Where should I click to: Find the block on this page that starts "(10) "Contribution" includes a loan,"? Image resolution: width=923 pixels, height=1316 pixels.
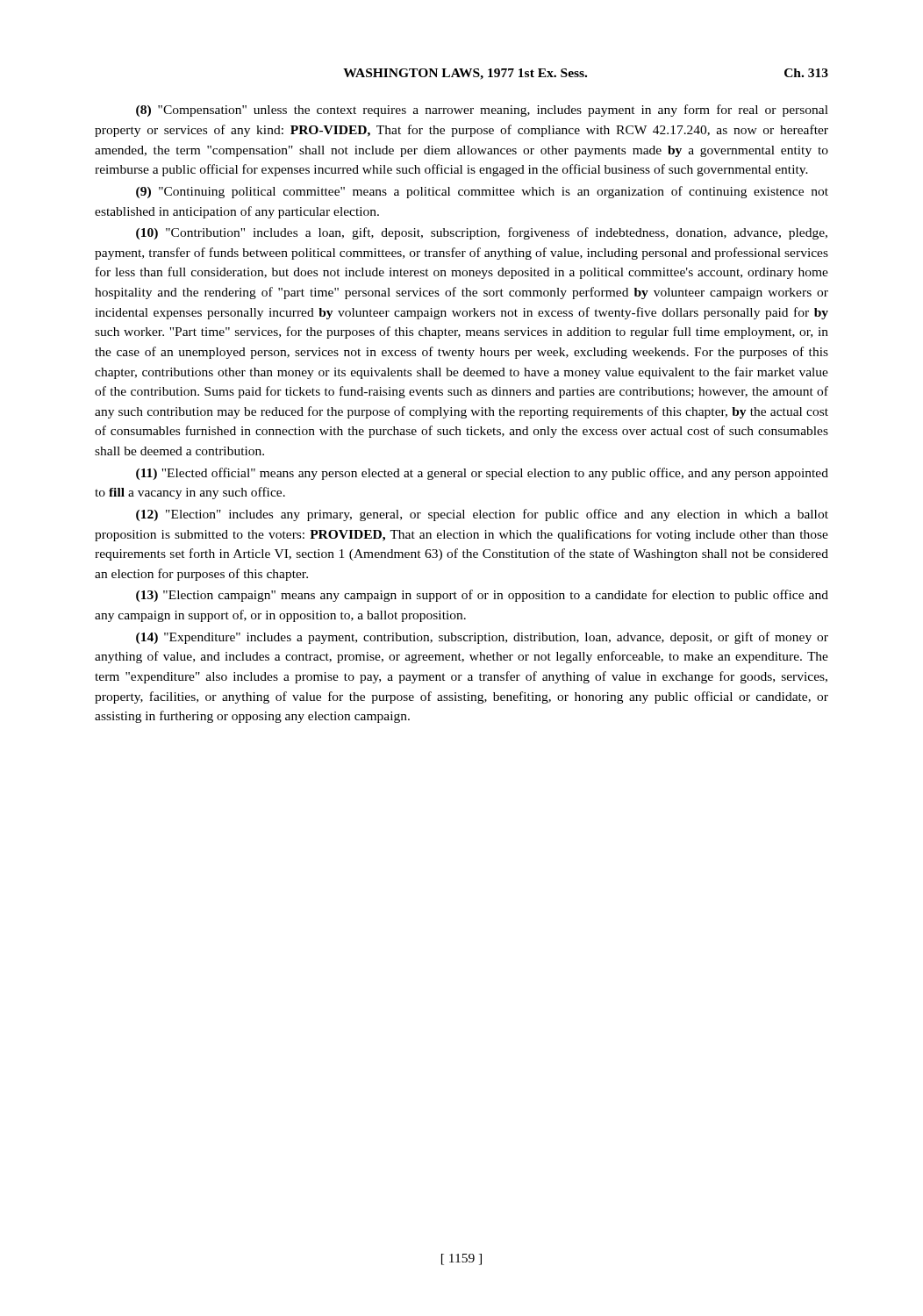pyautogui.click(x=462, y=341)
